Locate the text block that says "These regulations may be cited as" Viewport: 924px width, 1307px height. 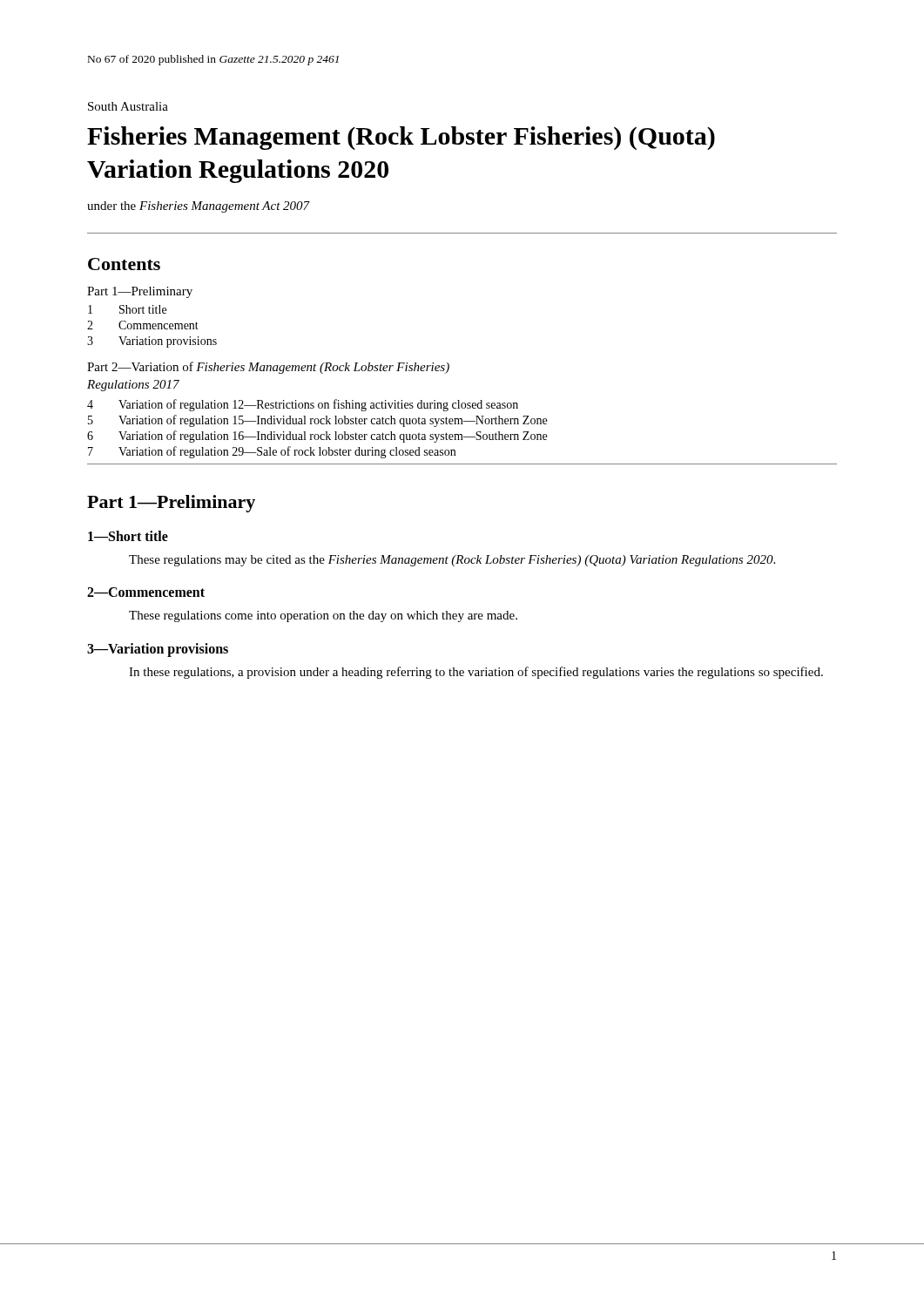pos(453,559)
